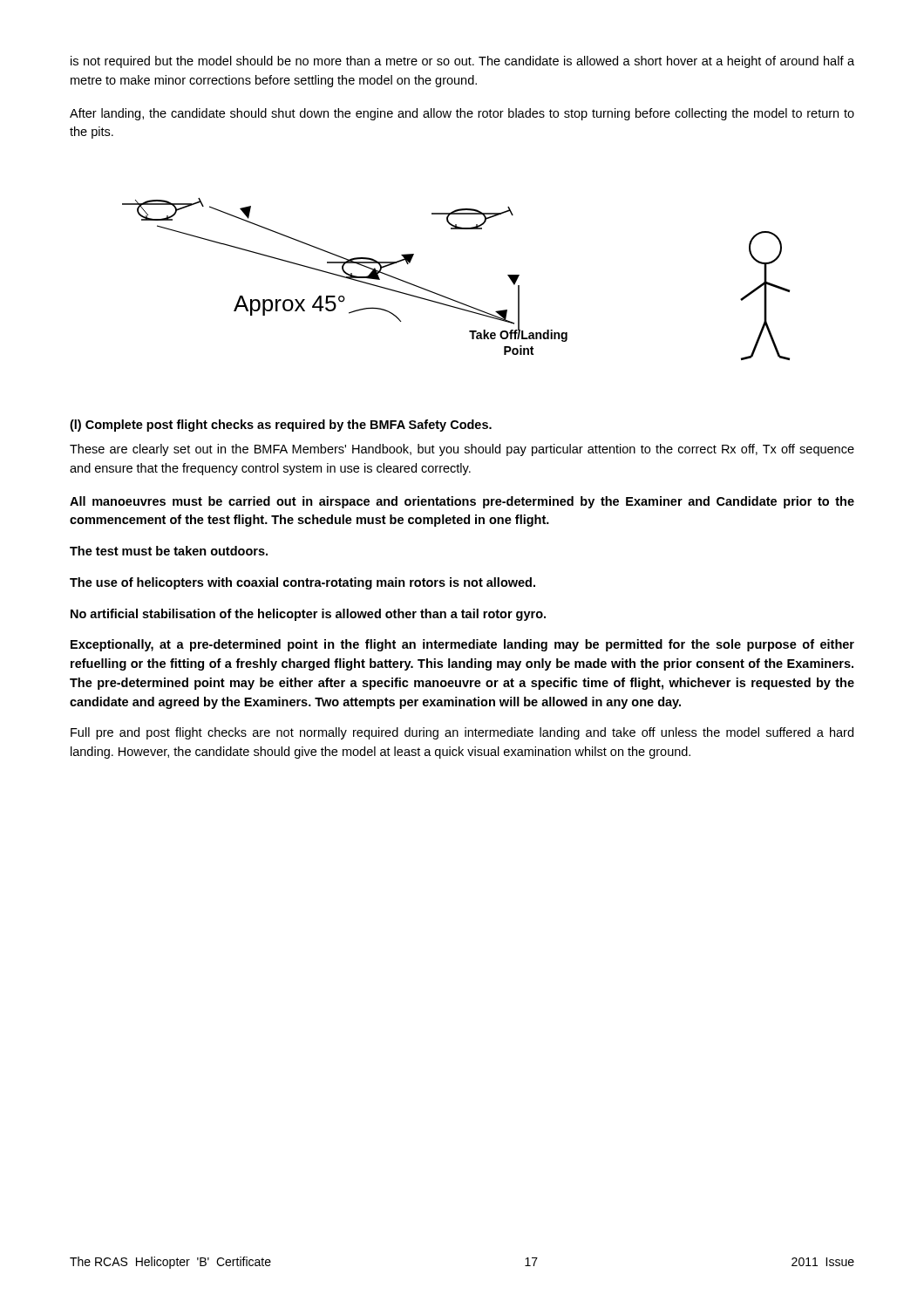The width and height of the screenshot is (924, 1308).
Task: Point to the block beginning "is not required but the model should"
Action: click(462, 71)
